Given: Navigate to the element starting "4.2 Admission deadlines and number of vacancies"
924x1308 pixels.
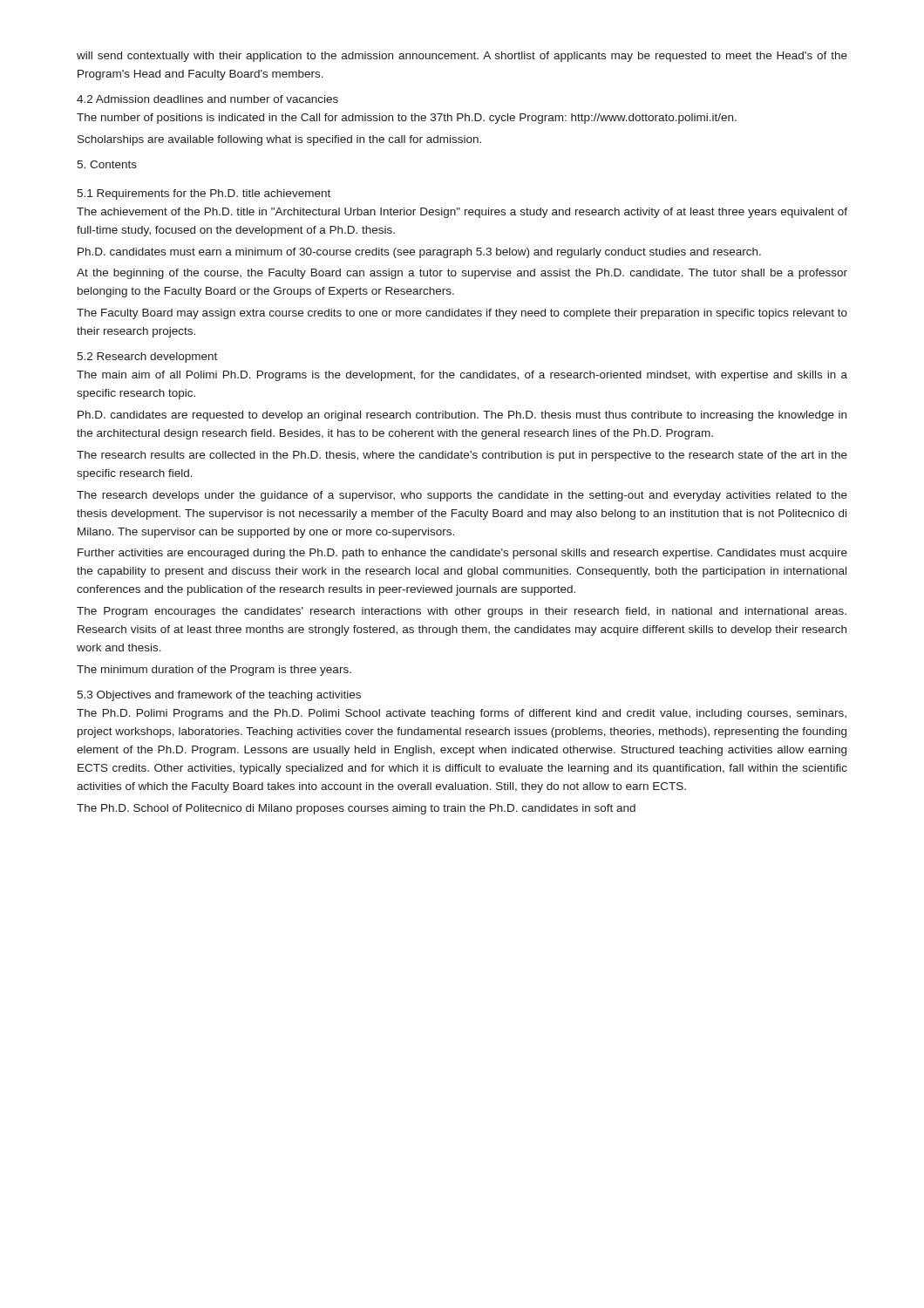Looking at the screenshot, I should [208, 99].
